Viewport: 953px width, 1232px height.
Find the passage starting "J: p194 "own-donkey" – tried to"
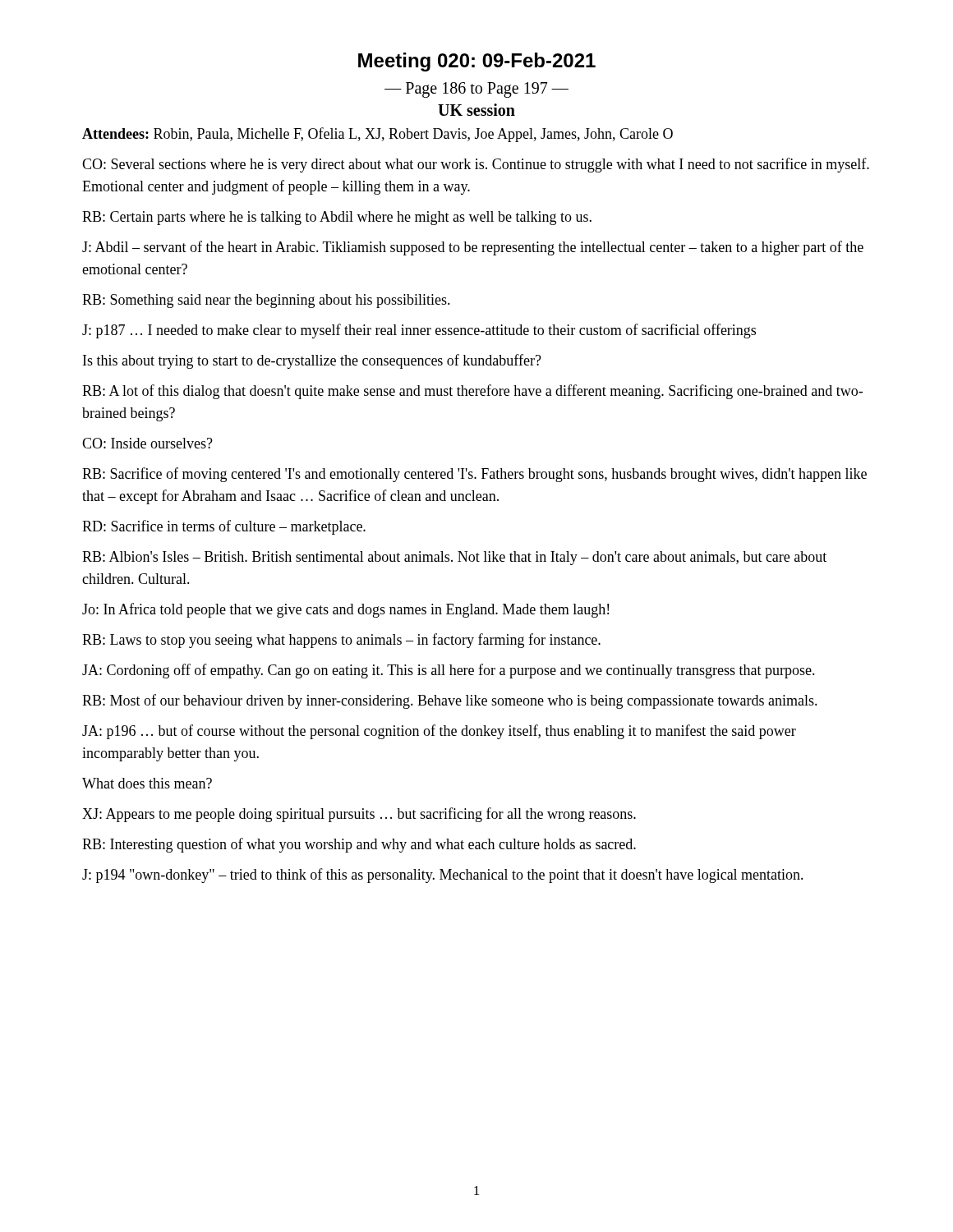pos(443,875)
